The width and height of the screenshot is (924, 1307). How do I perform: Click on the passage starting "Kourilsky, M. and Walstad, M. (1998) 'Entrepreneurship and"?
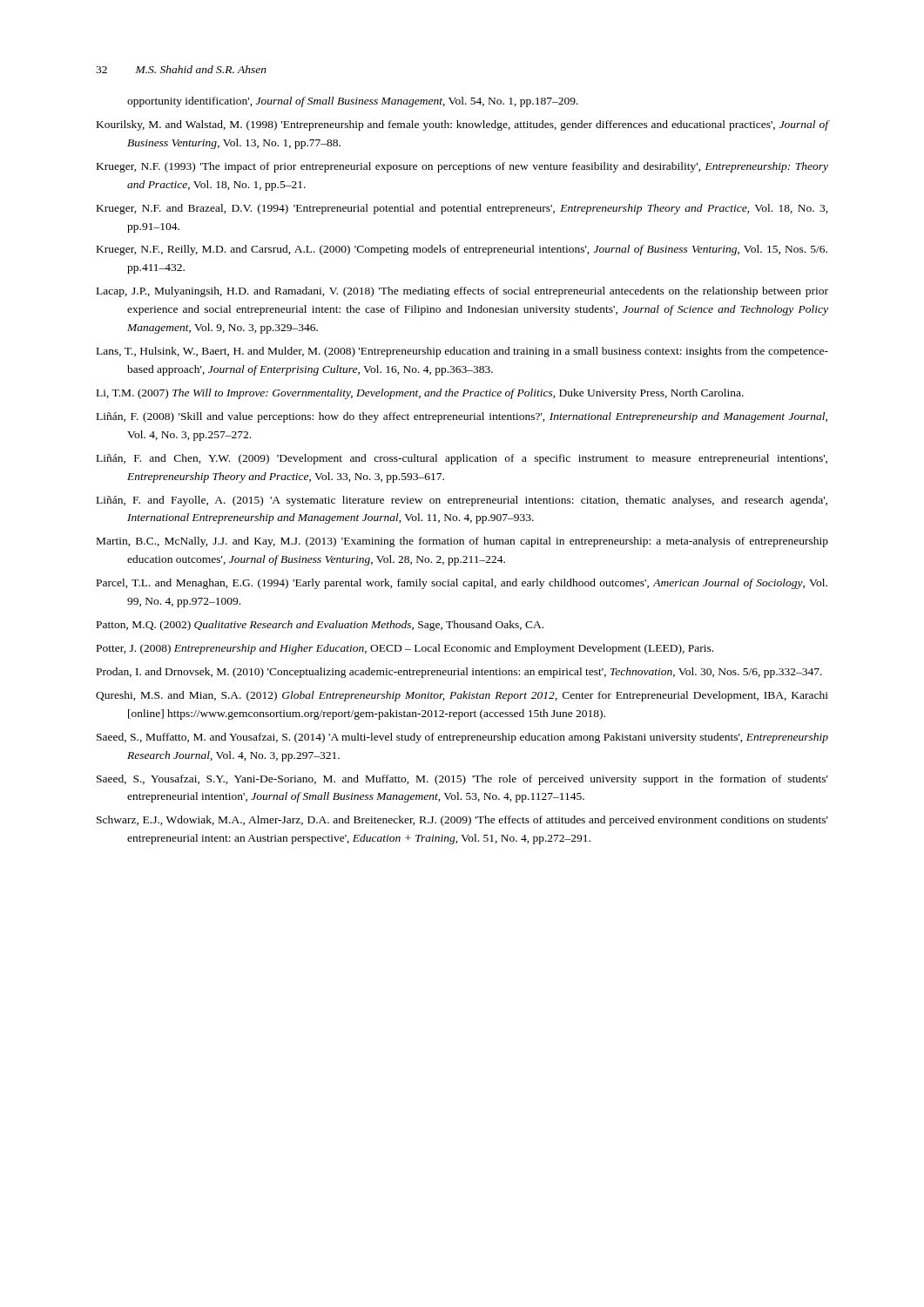click(x=462, y=133)
